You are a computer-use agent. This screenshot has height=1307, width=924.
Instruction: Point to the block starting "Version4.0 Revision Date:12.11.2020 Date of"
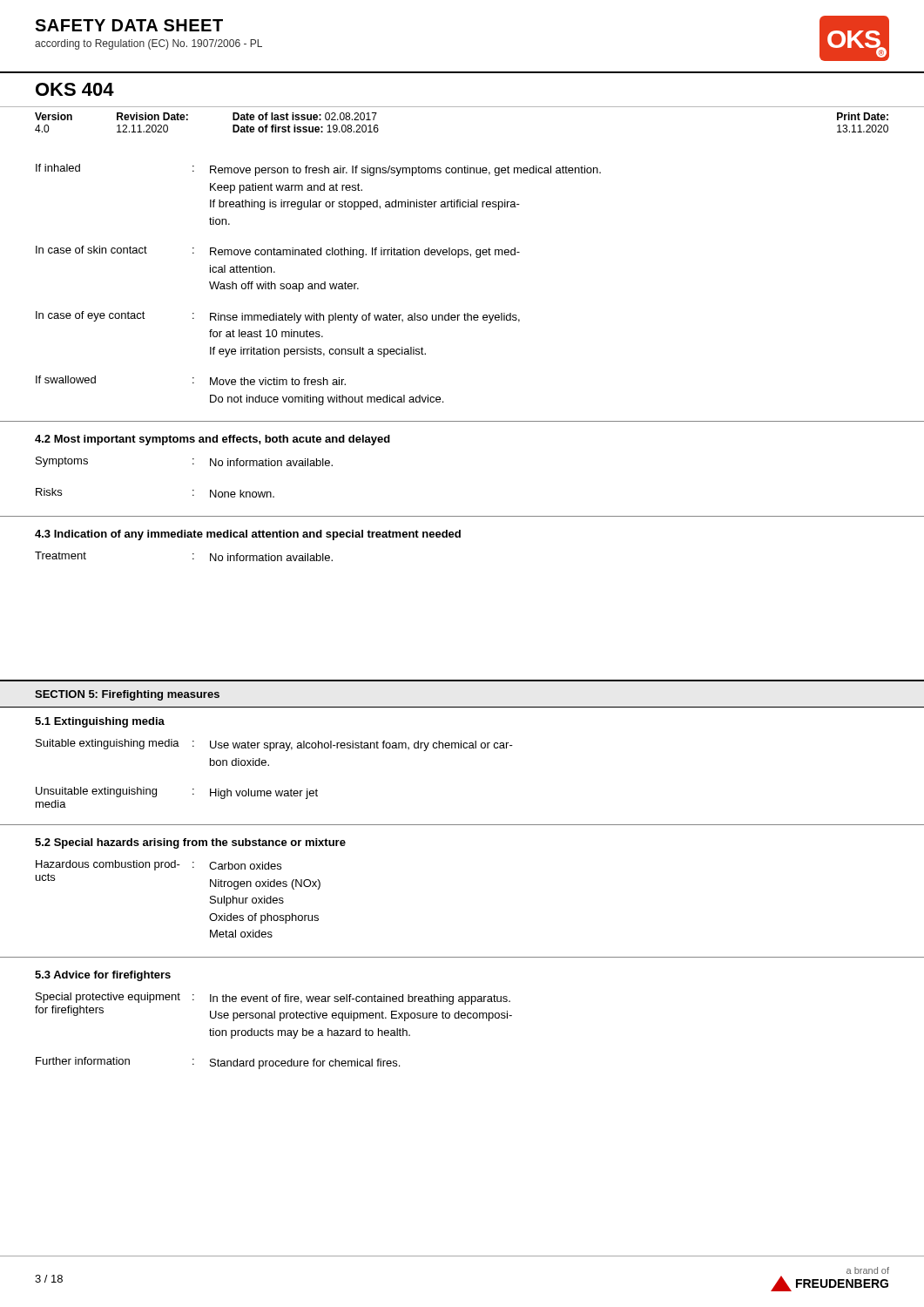(58, 116)
